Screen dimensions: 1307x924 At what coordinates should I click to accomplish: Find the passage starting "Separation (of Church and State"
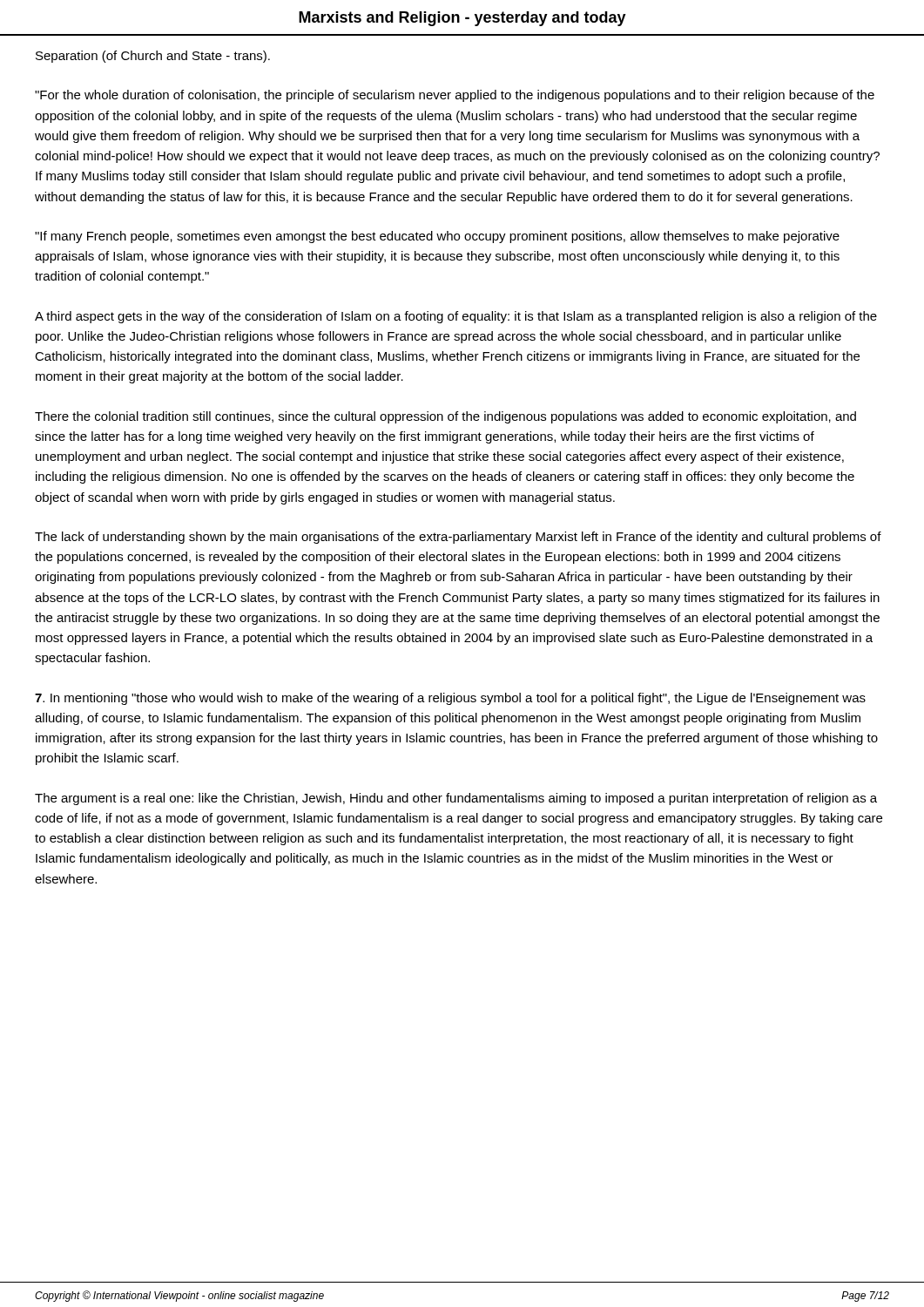tap(153, 55)
